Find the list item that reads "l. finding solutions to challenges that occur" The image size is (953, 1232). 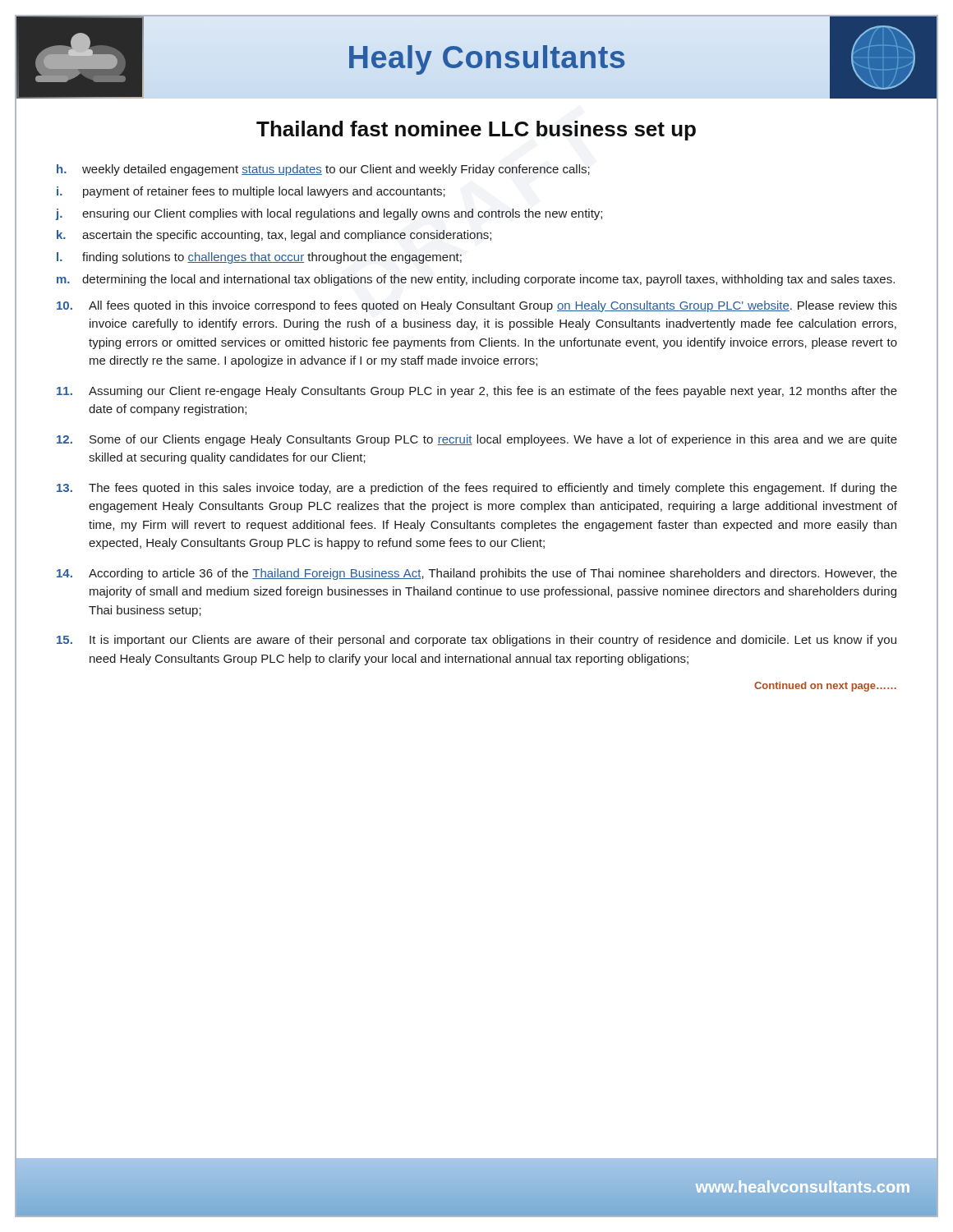[x=259, y=257]
